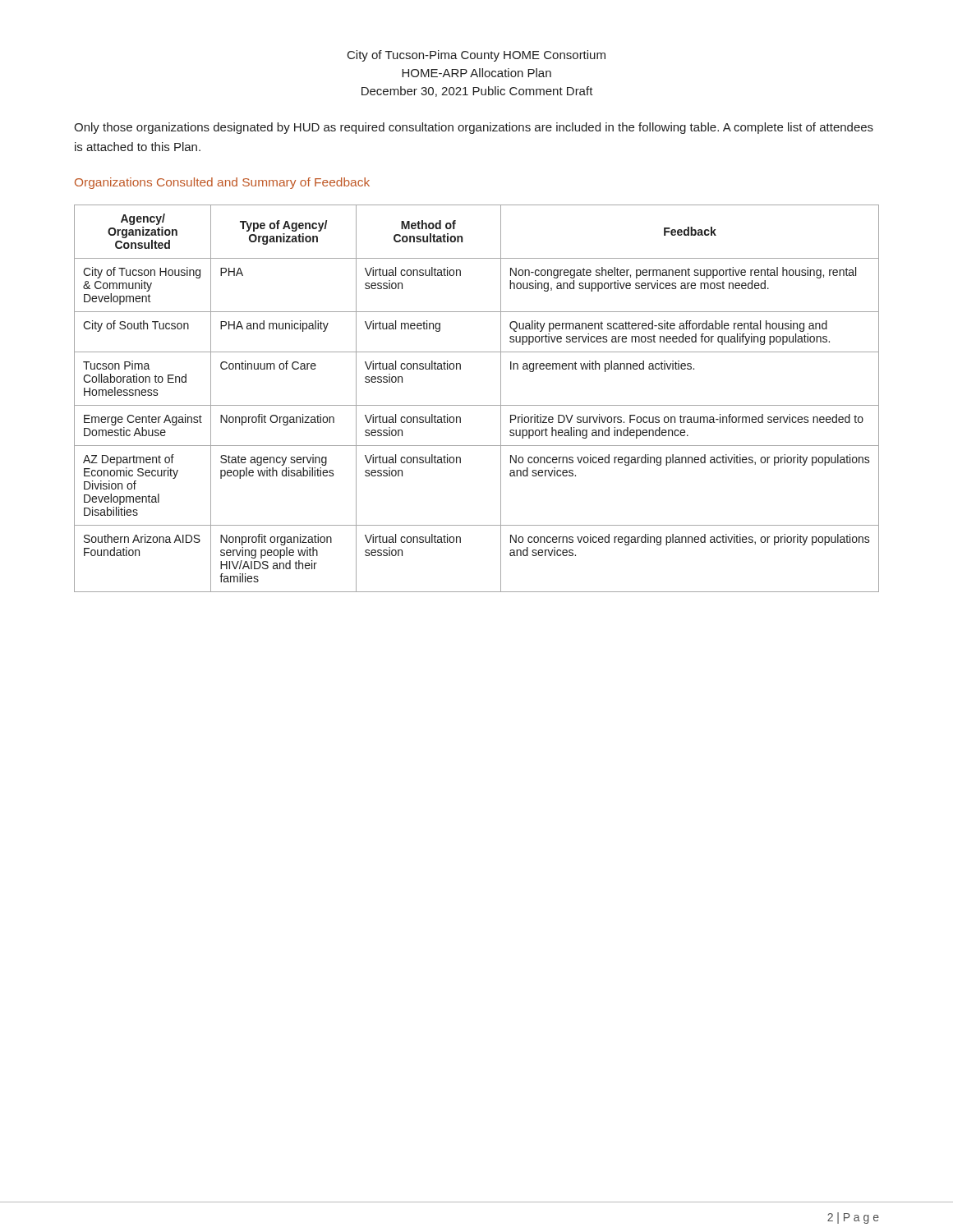Viewport: 953px width, 1232px height.
Task: Locate the text block starting "Only those organizations designated by"
Action: coord(474,137)
